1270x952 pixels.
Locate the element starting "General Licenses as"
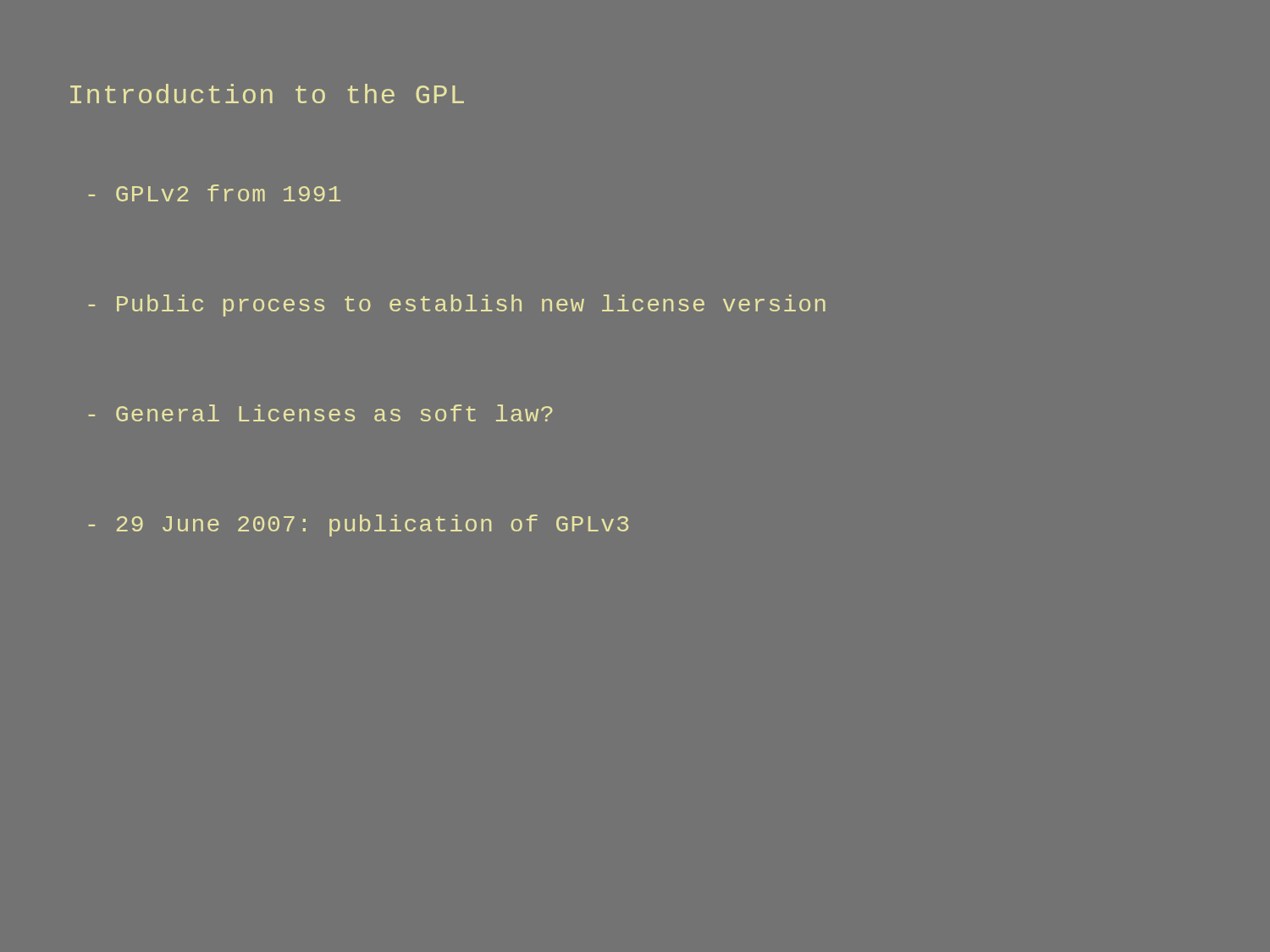click(x=320, y=415)
